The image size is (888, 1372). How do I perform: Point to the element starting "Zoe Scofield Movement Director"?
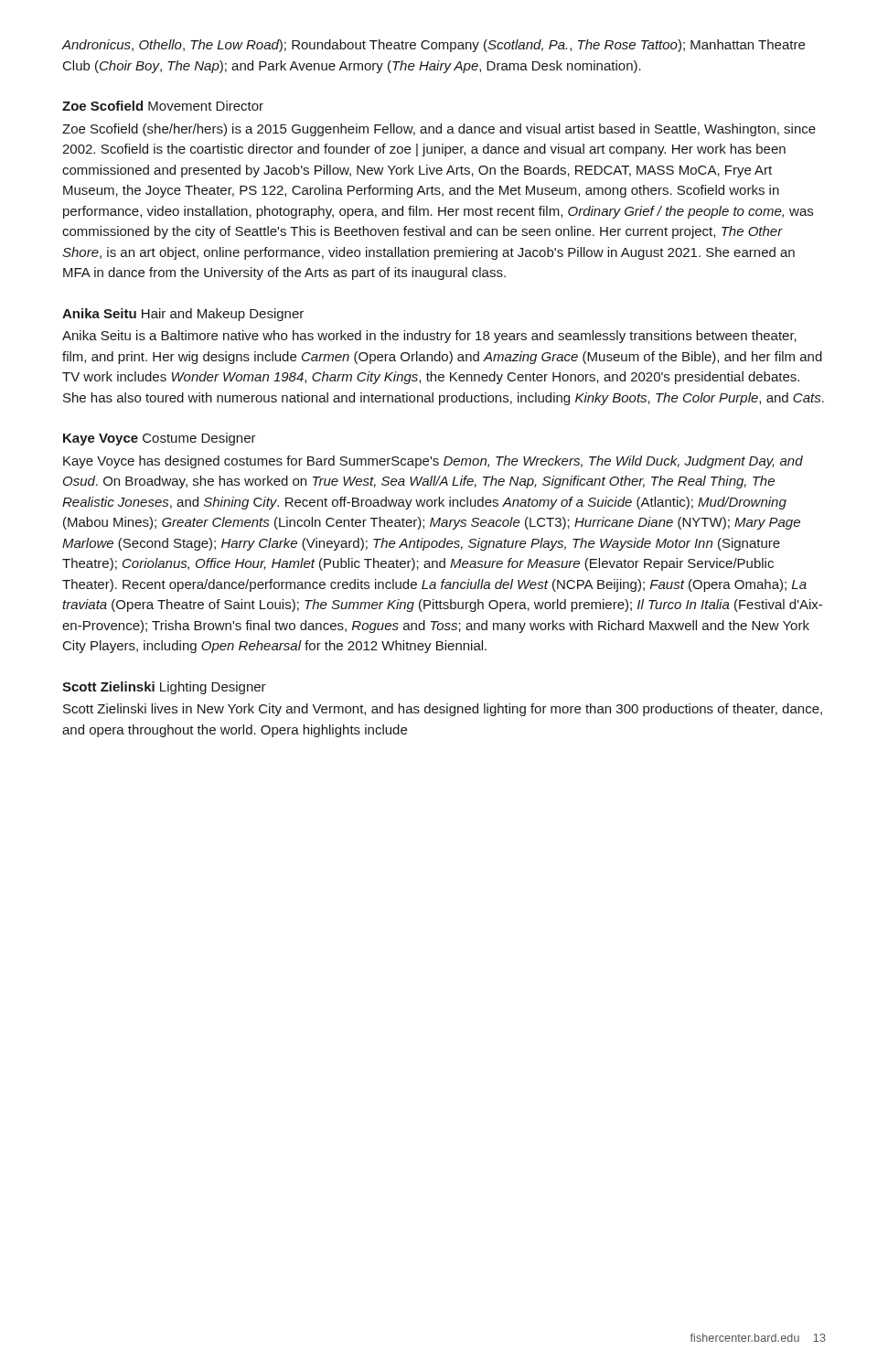pos(163,106)
